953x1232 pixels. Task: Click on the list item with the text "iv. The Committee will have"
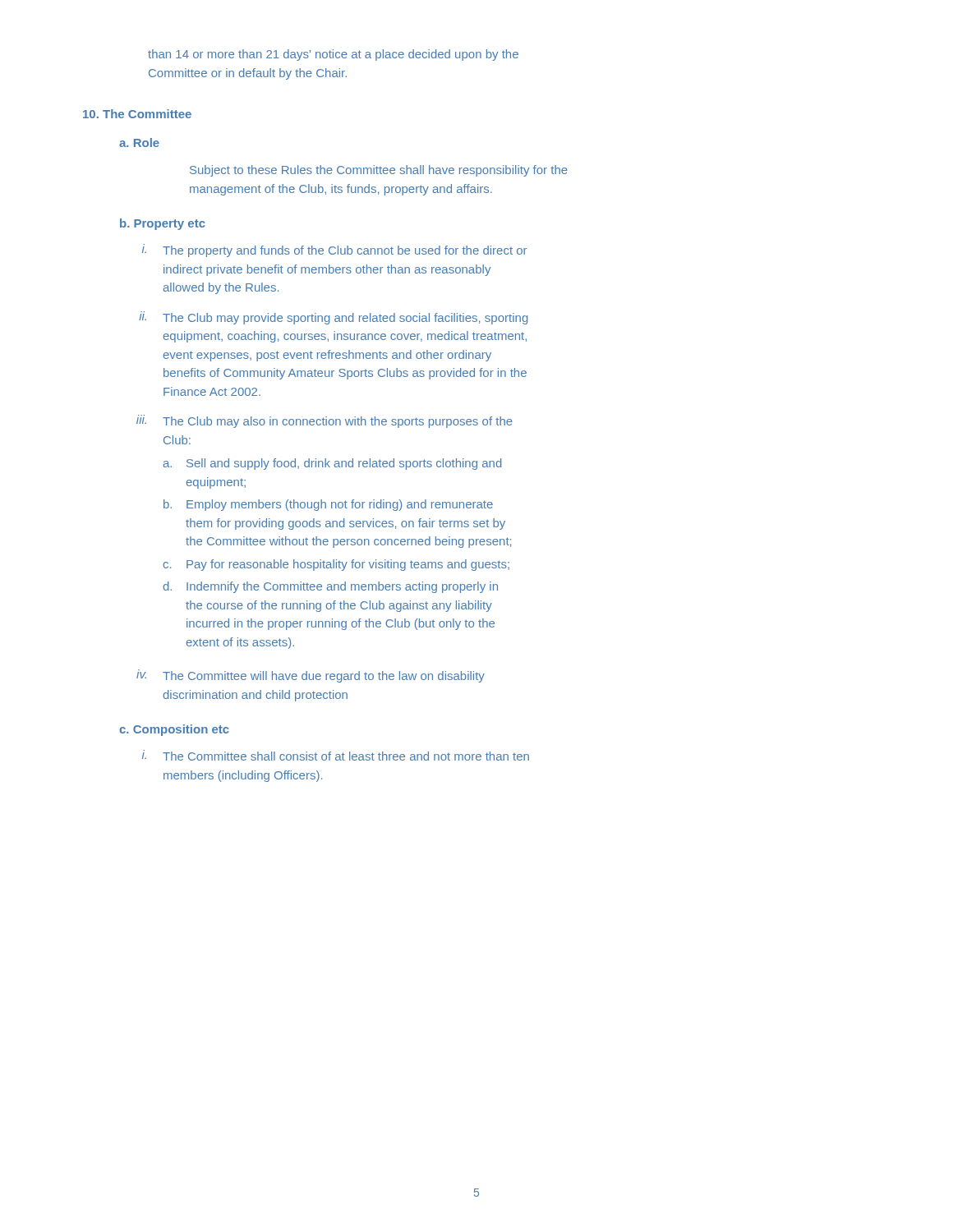coord(476,685)
